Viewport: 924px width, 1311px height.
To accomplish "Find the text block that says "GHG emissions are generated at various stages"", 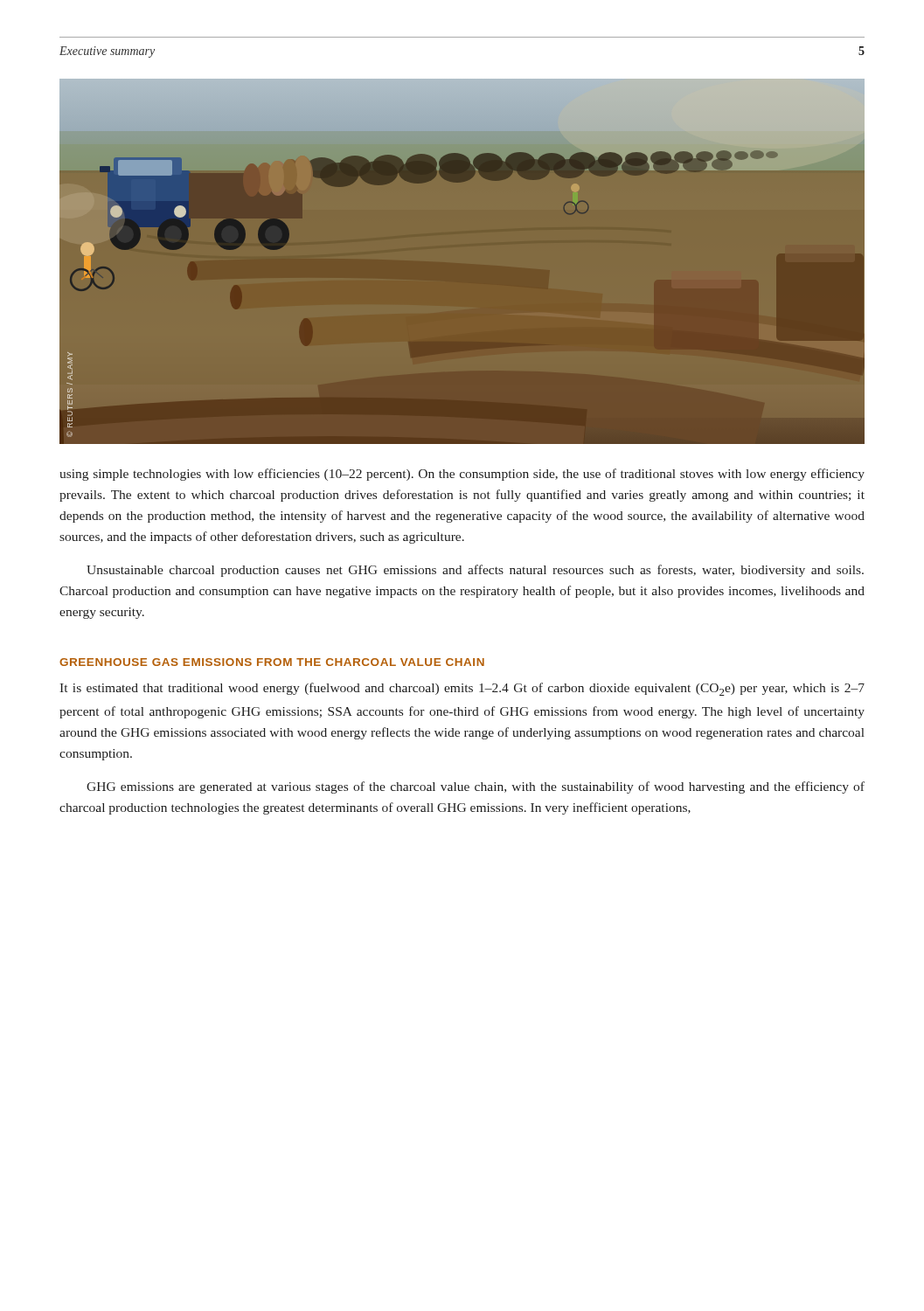I will [x=462, y=797].
